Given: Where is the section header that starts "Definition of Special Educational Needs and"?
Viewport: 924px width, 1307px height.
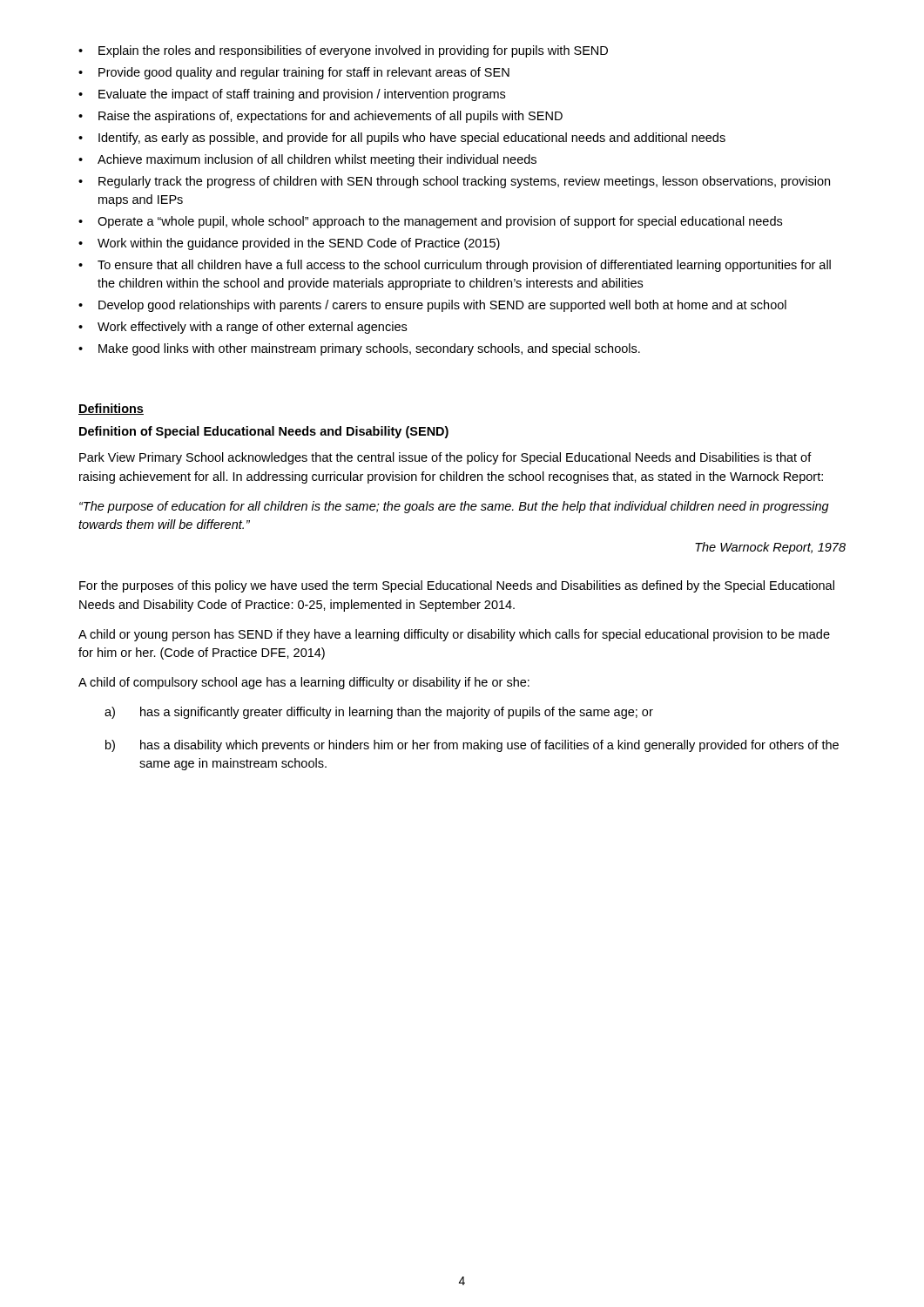Looking at the screenshot, I should [x=264, y=432].
